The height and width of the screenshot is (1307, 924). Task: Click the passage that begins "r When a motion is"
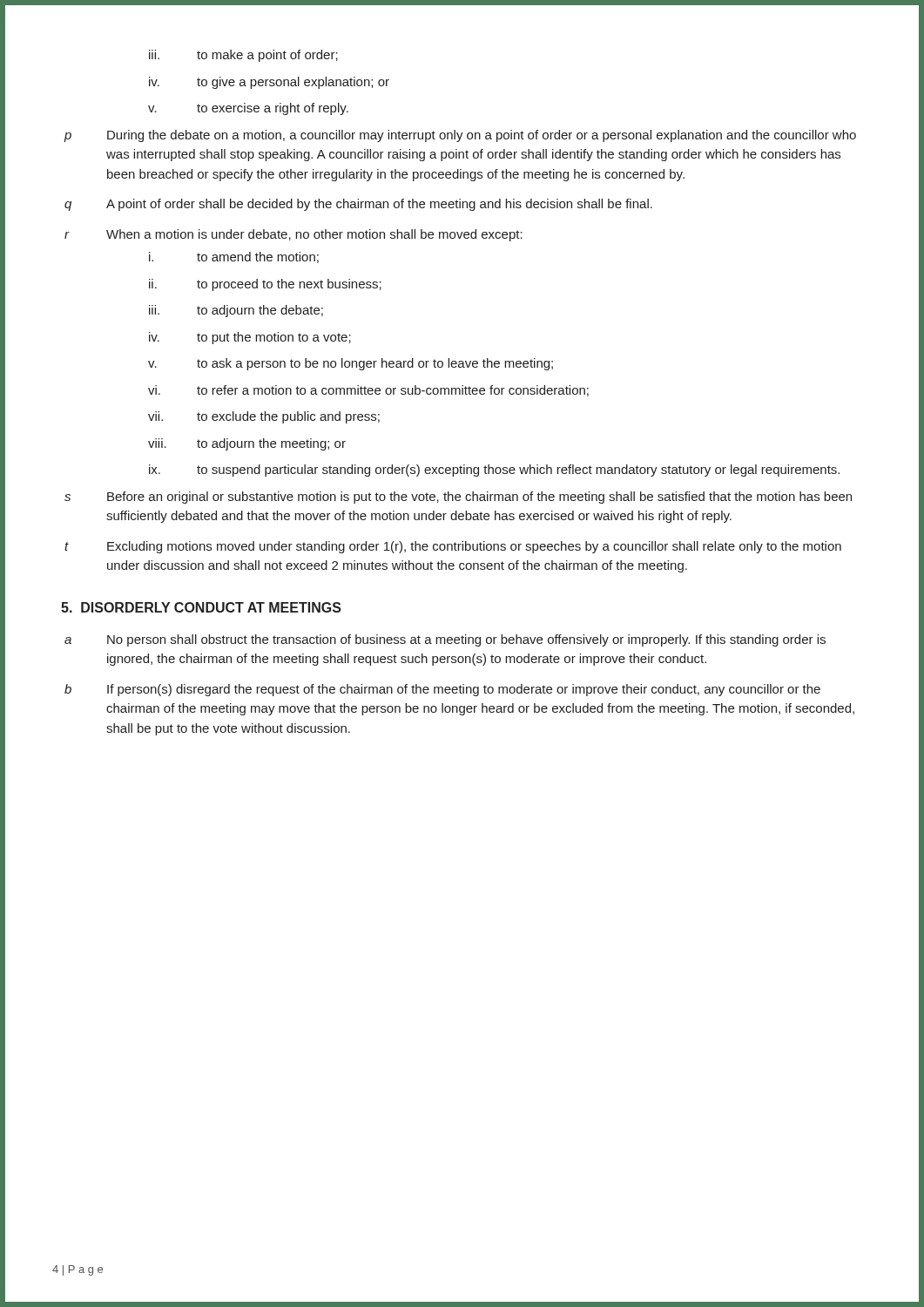[462, 234]
